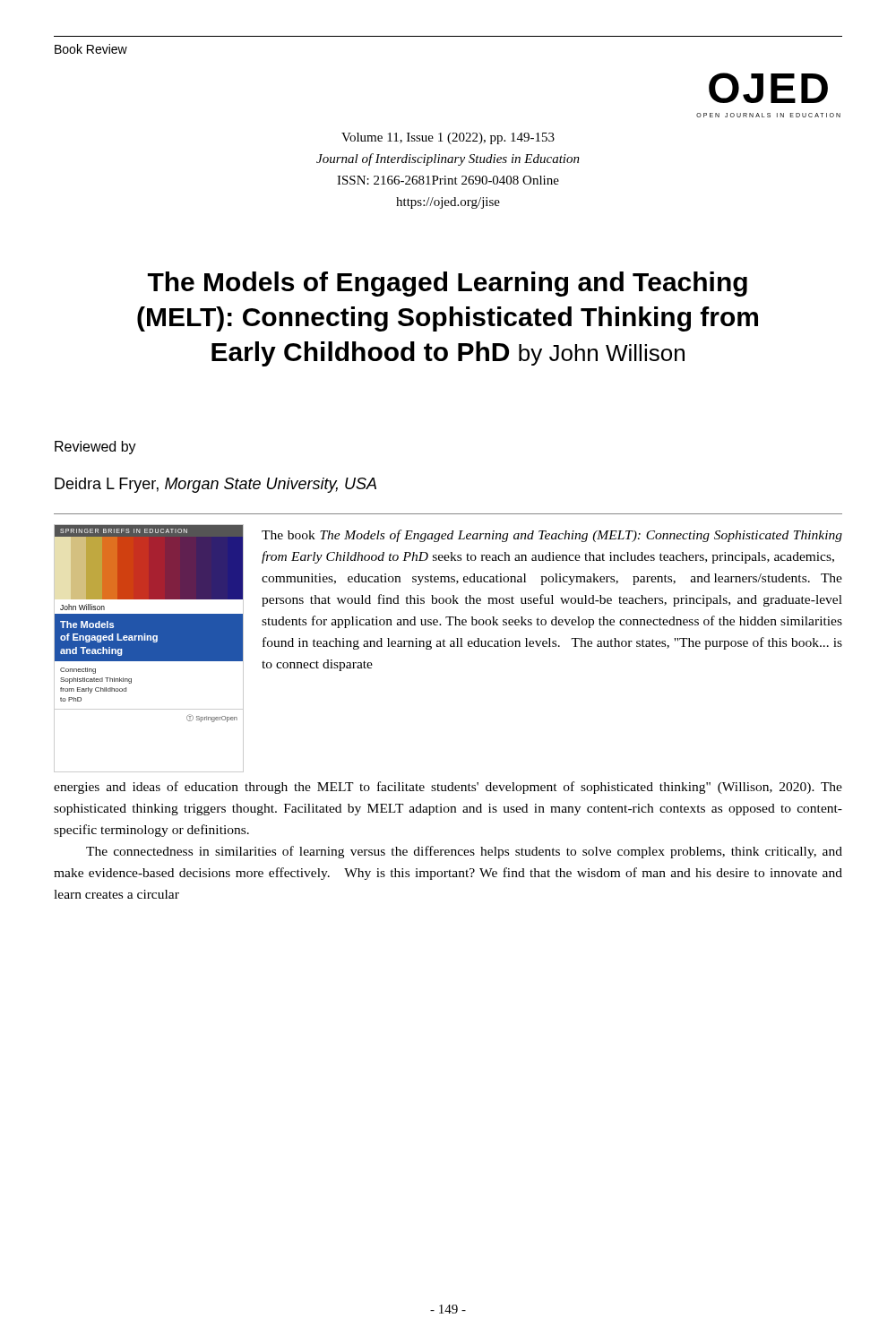Select the element starting "energies and ideas of education"
The image size is (896, 1344).
[448, 840]
